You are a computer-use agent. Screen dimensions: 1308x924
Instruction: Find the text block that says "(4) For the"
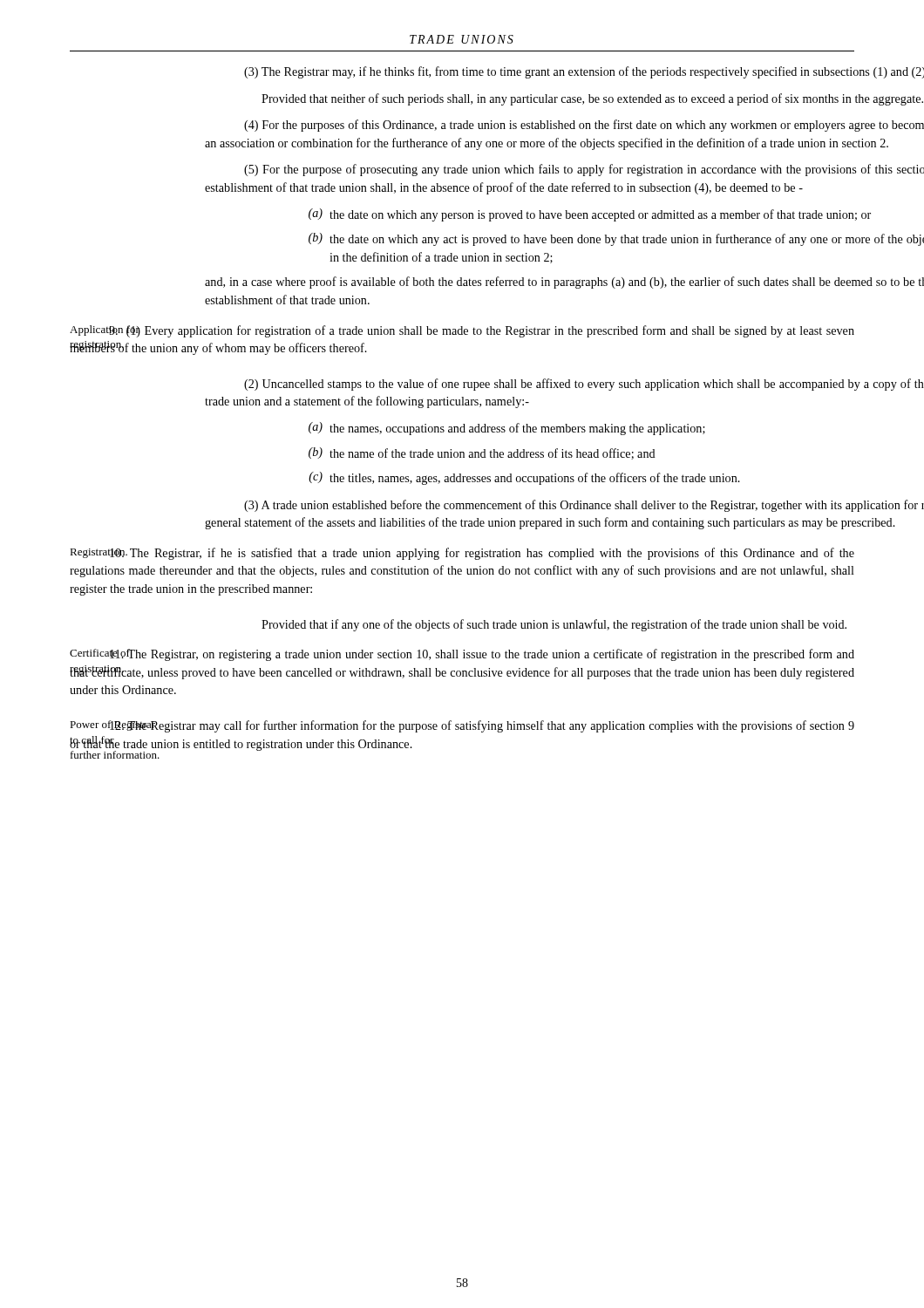[564, 134]
